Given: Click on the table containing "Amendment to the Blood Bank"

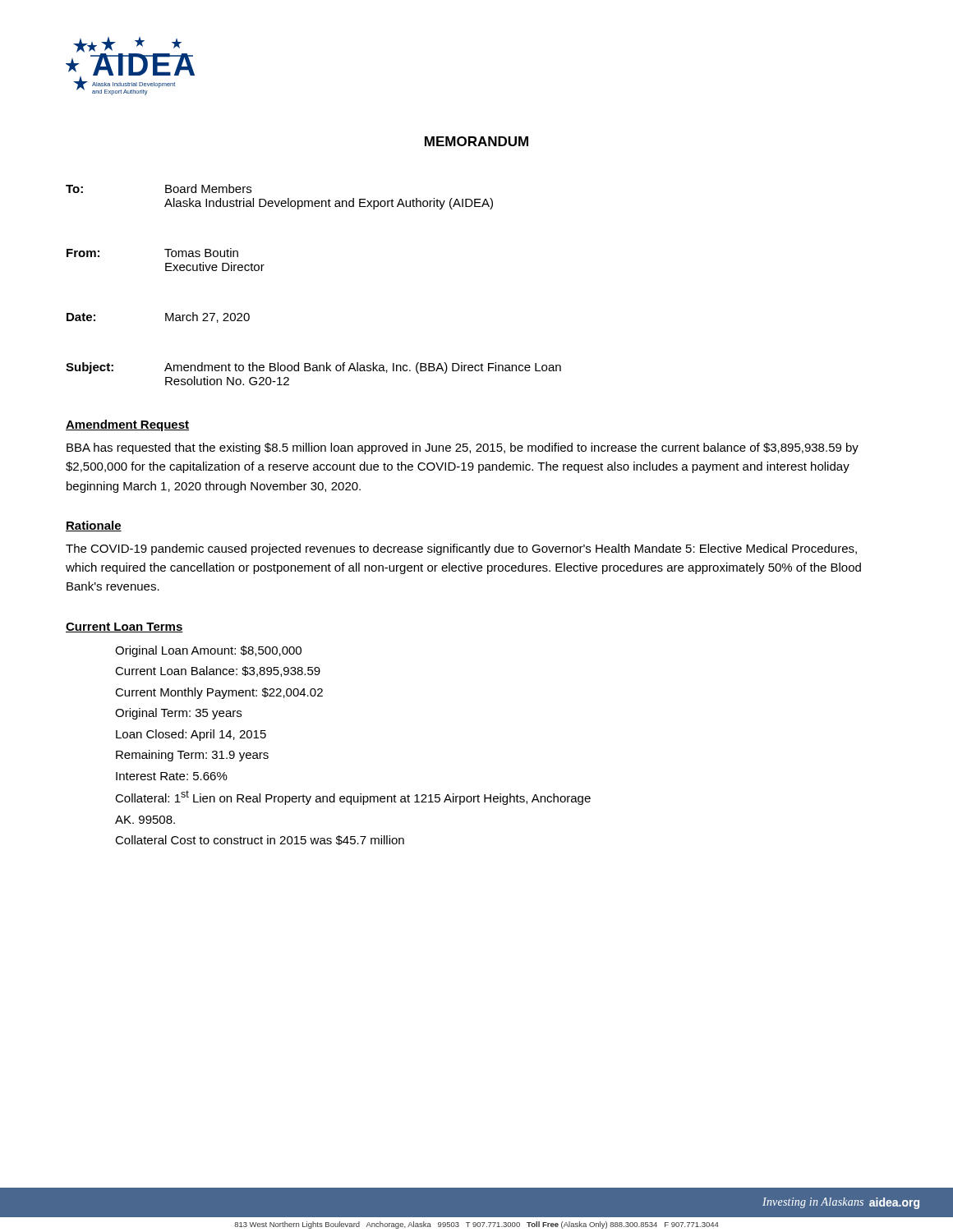Looking at the screenshot, I should [476, 285].
